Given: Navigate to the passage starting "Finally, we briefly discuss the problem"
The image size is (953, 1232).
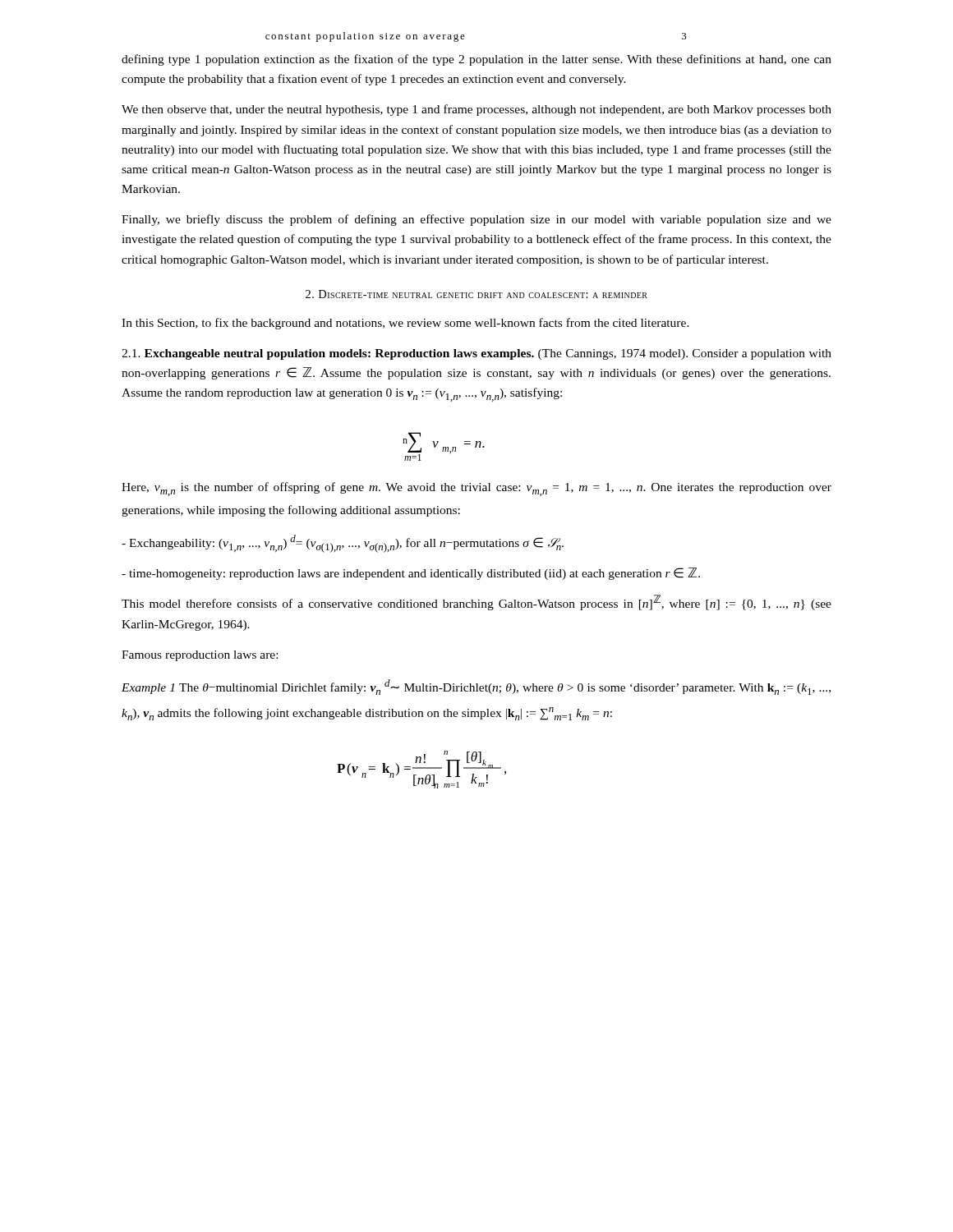Looking at the screenshot, I should 476,239.
